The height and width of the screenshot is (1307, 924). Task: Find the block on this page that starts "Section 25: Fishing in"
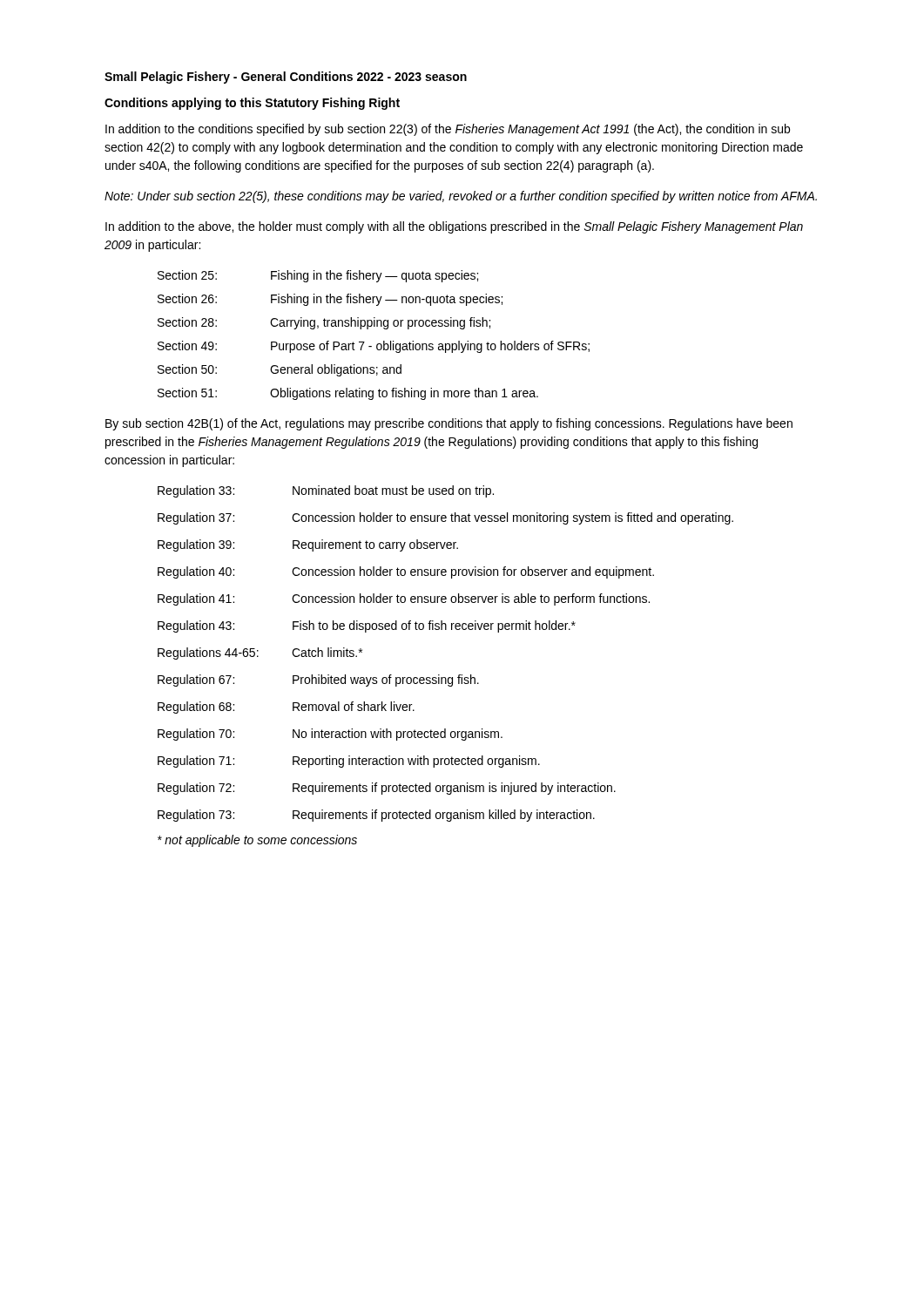(x=488, y=276)
